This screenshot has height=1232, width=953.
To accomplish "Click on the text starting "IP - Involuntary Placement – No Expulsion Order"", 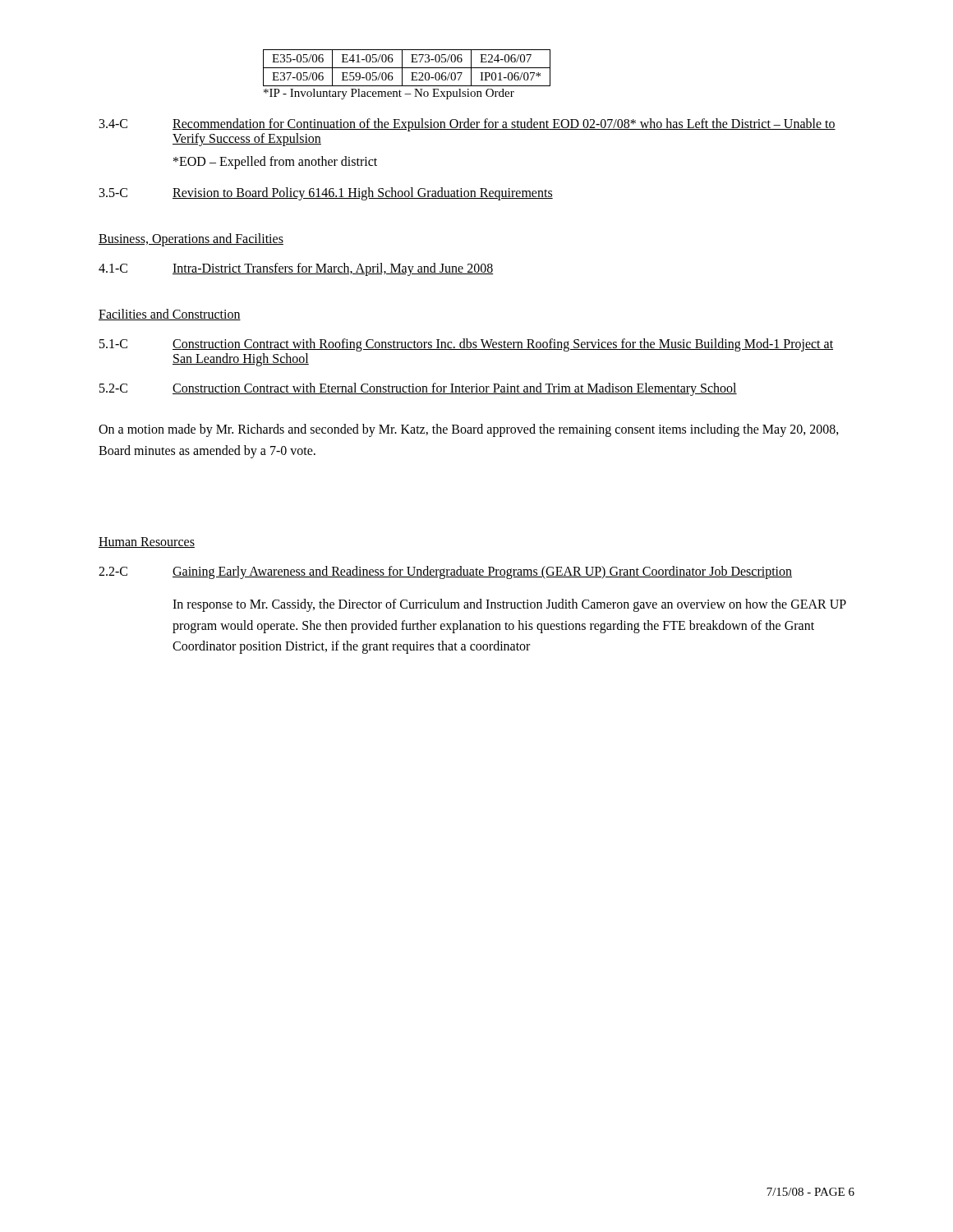I will (x=388, y=93).
